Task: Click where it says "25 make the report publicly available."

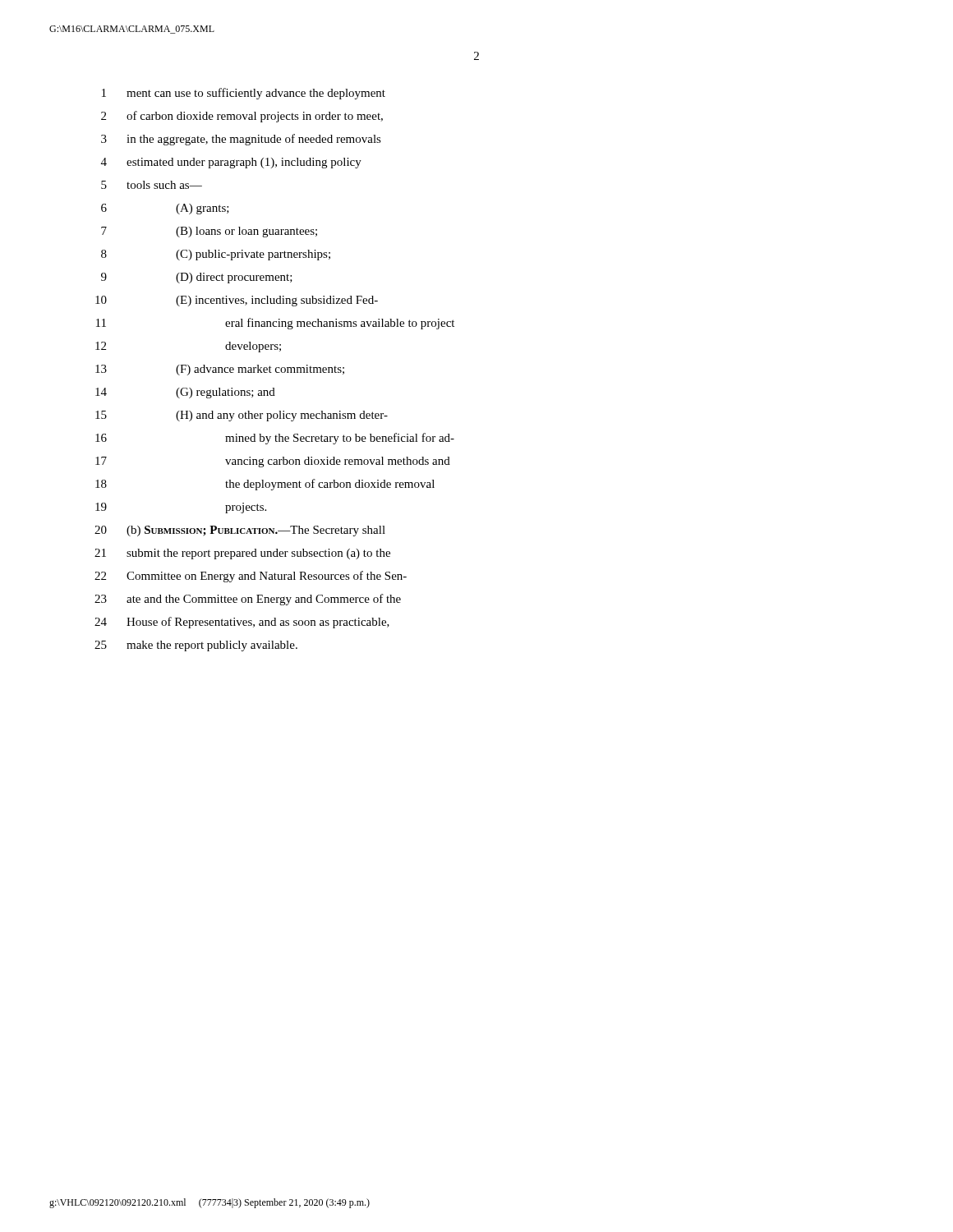Action: click(x=196, y=646)
